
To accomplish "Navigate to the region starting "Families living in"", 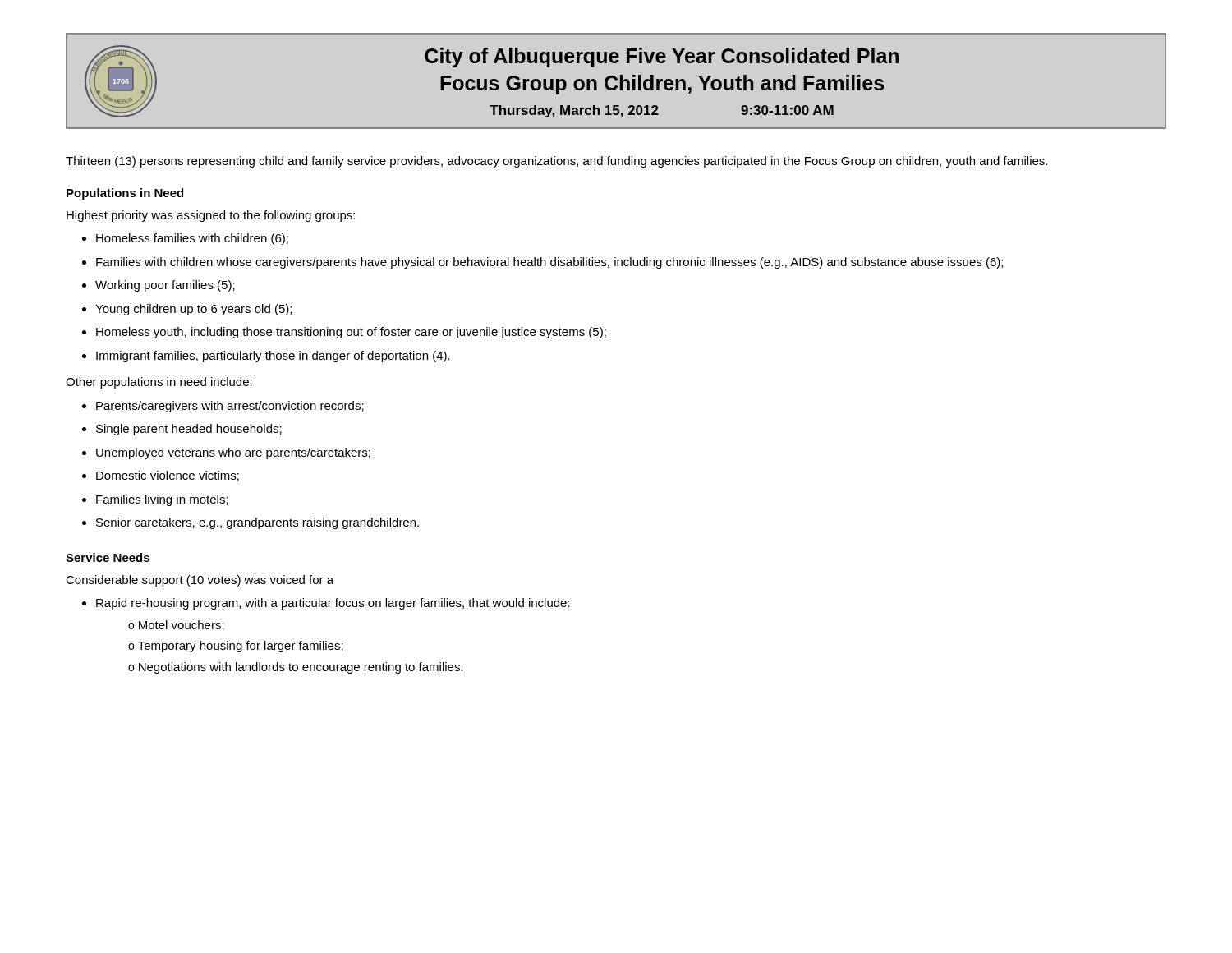I will click(x=162, y=499).
